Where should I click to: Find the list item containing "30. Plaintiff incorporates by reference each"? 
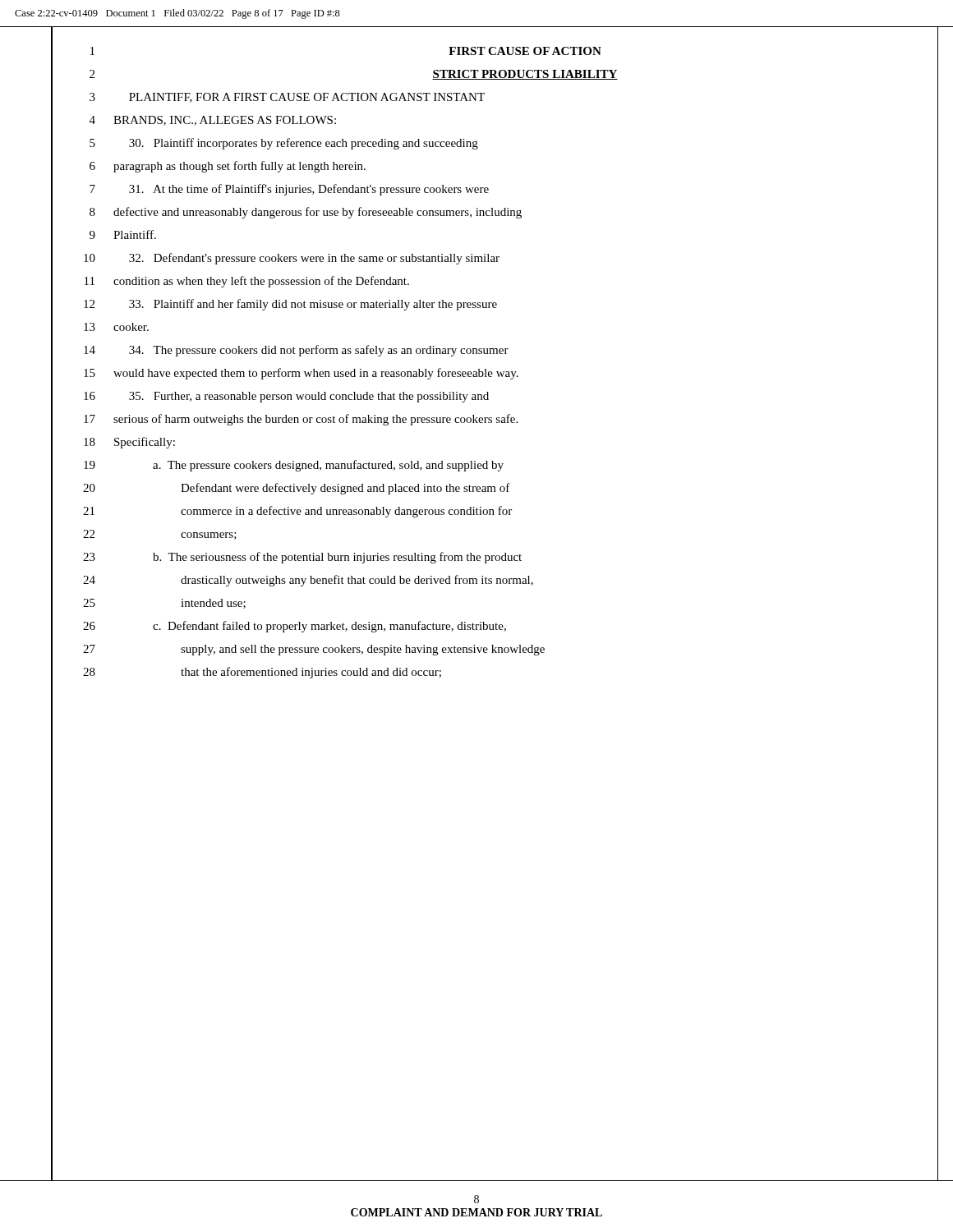click(296, 143)
